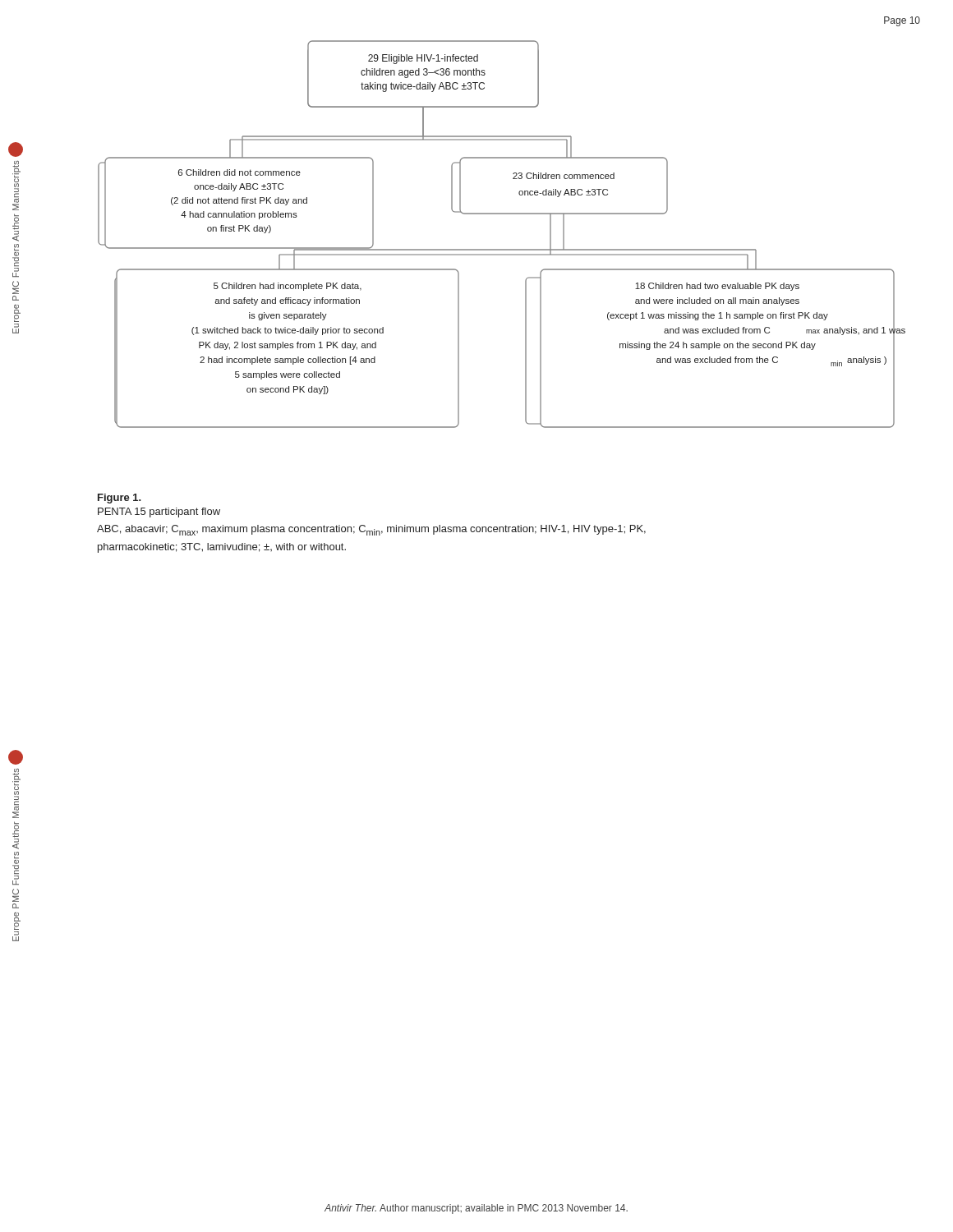This screenshot has height=1232, width=953.
Task: Find the flowchart
Action: coord(485,255)
